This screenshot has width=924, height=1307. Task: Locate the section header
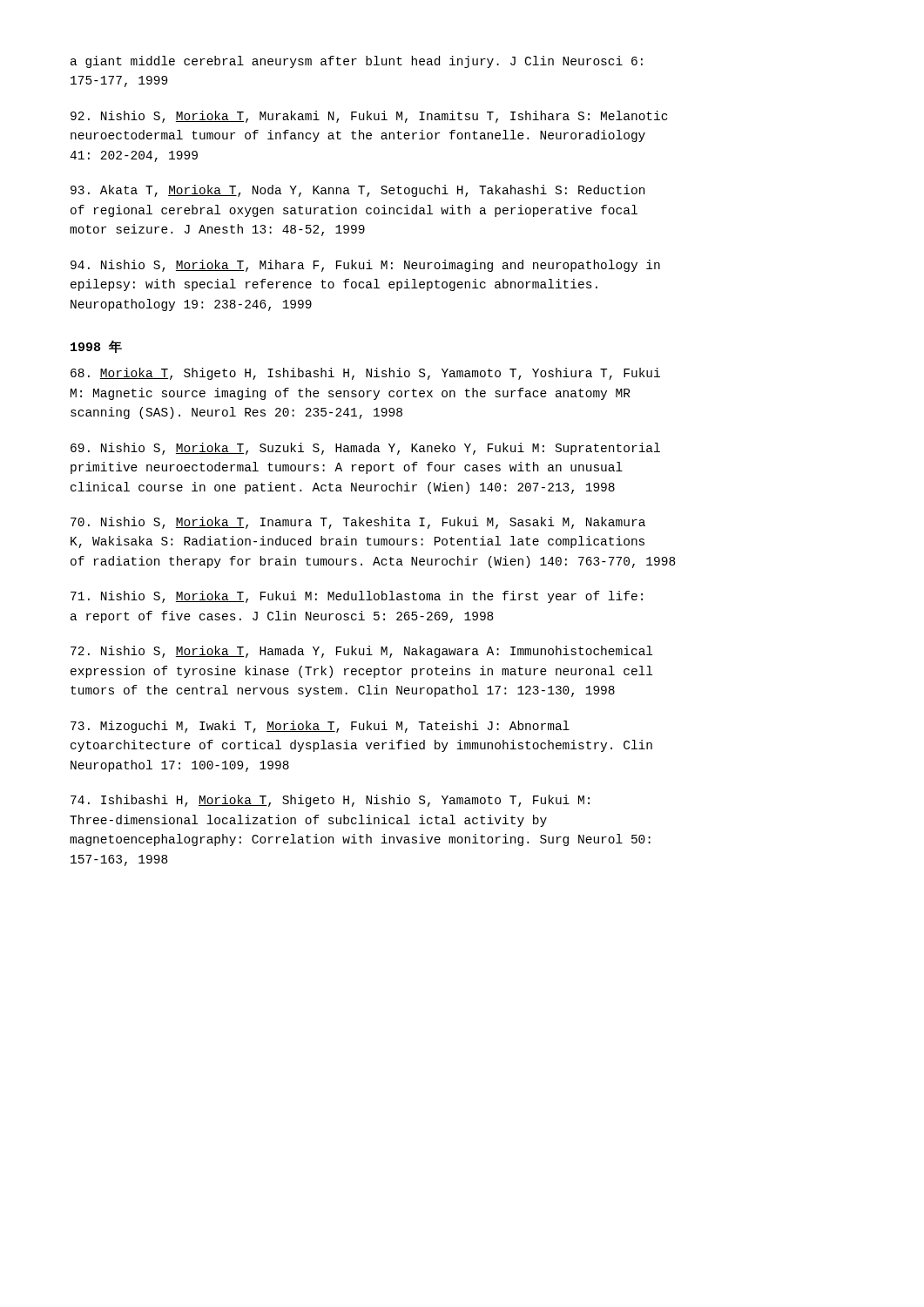pos(96,348)
